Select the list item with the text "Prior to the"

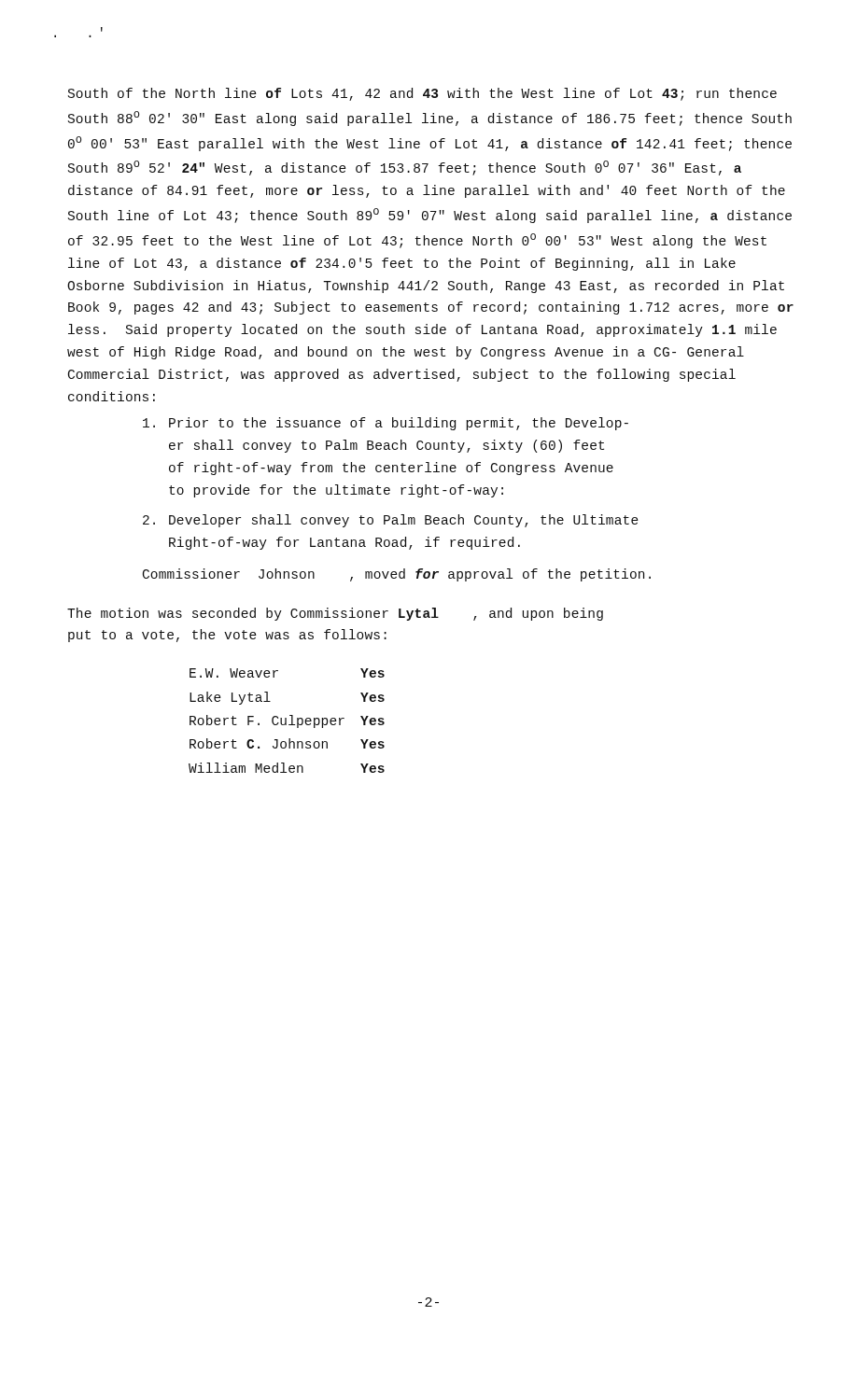(x=386, y=458)
